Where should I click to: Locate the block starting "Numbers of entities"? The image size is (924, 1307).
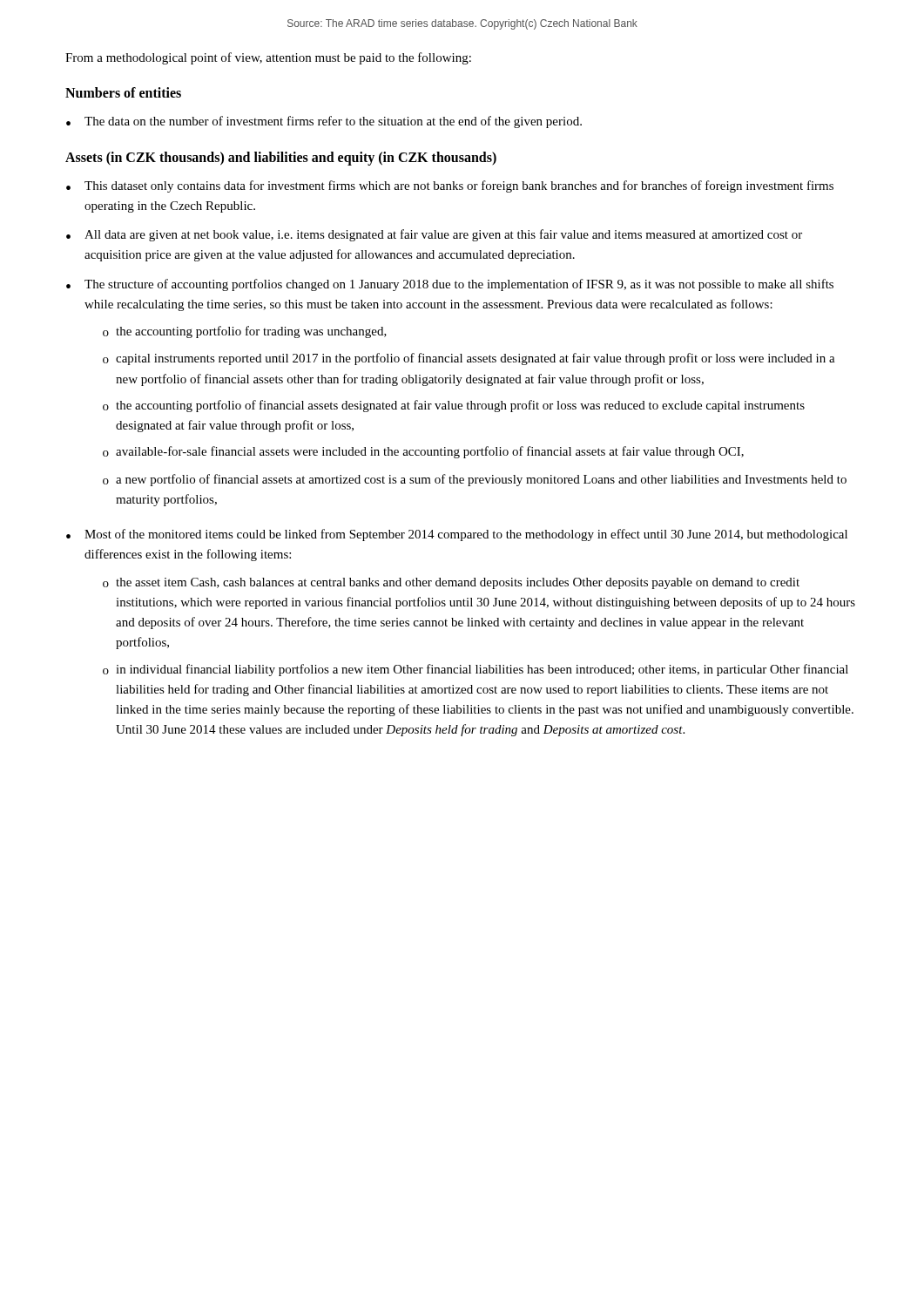[123, 92]
